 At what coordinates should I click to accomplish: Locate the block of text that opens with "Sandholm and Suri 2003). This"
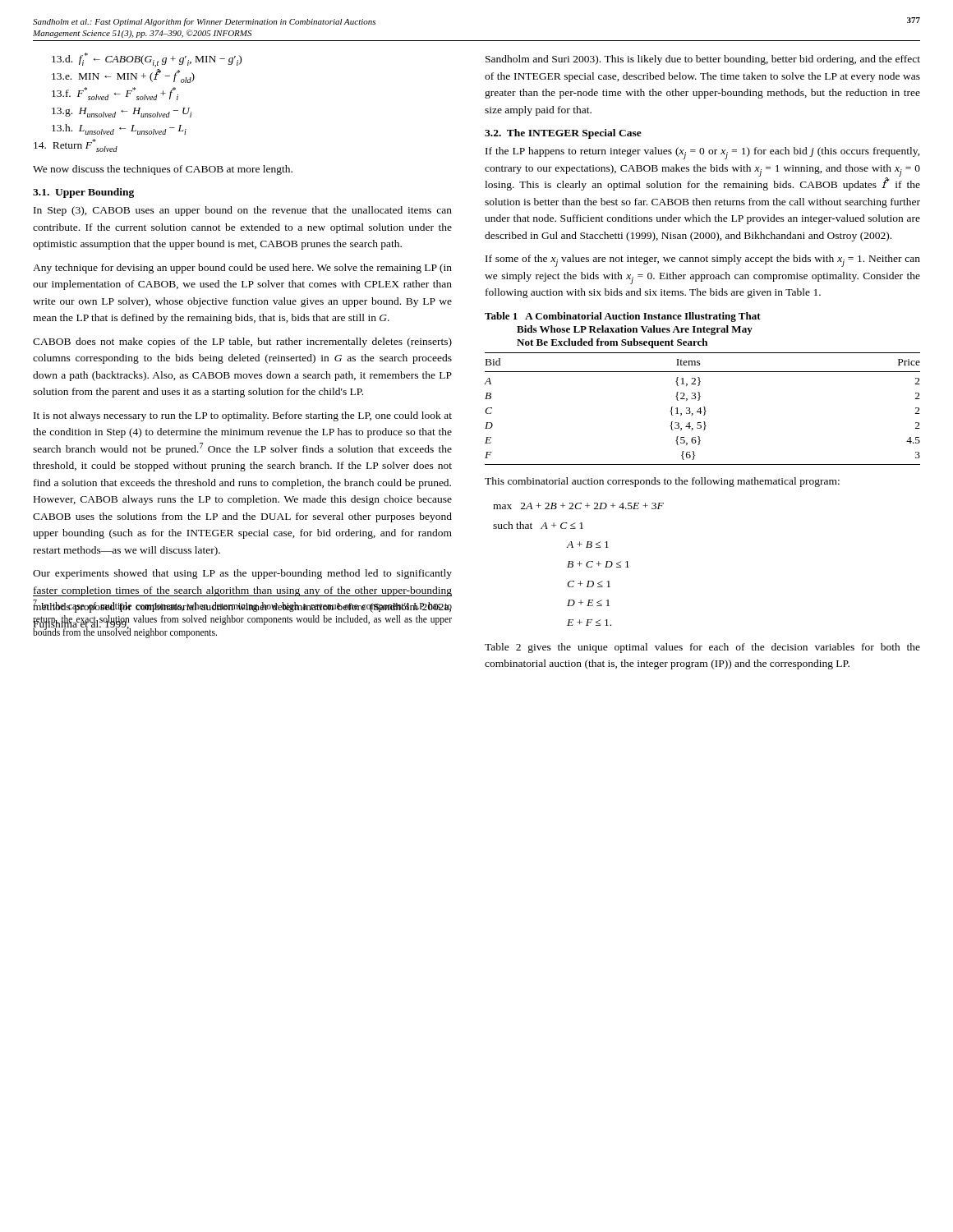[702, 84]
